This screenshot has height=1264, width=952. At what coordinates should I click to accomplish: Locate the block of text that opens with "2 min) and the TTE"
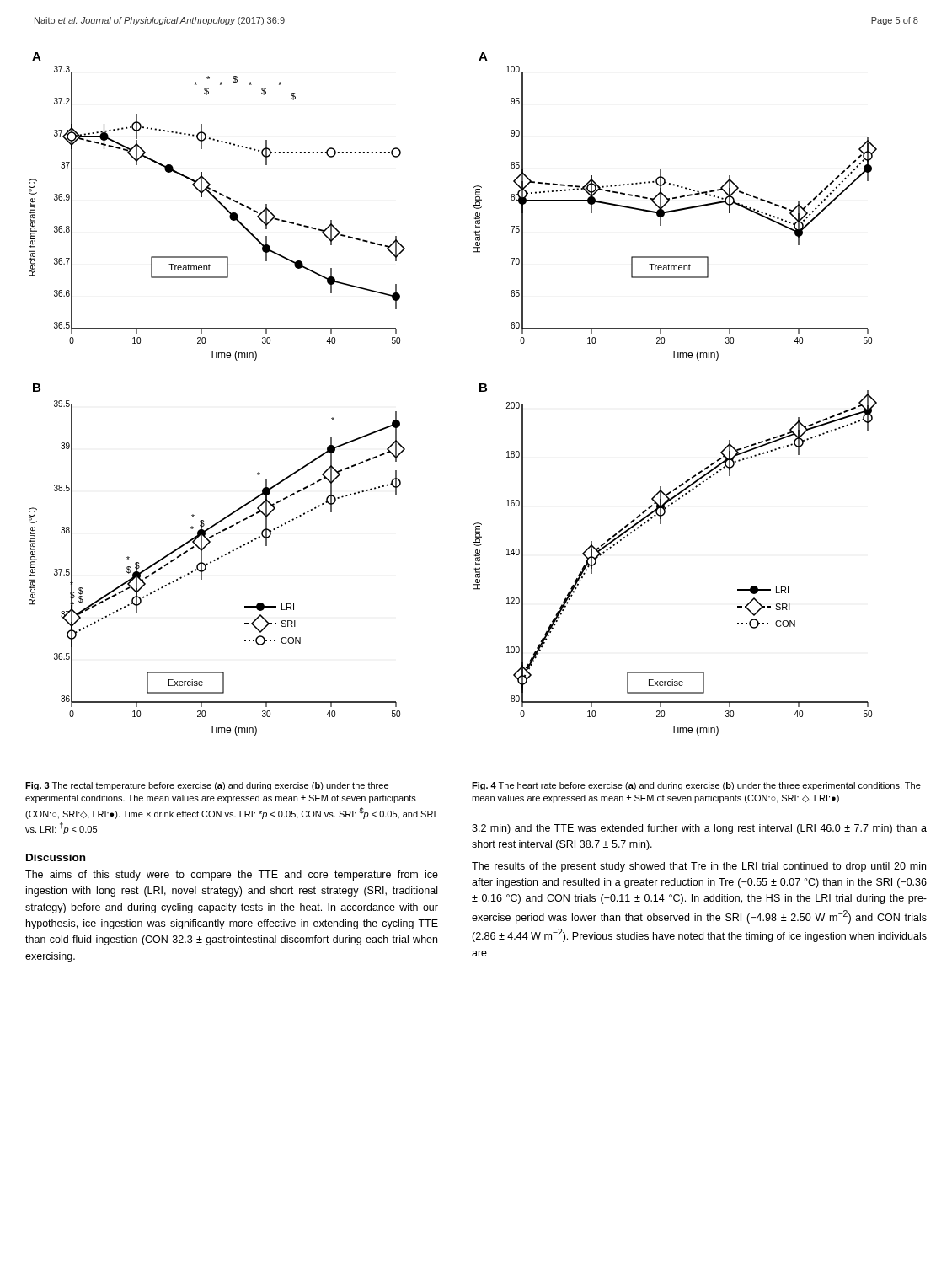(x=699, y=836)
